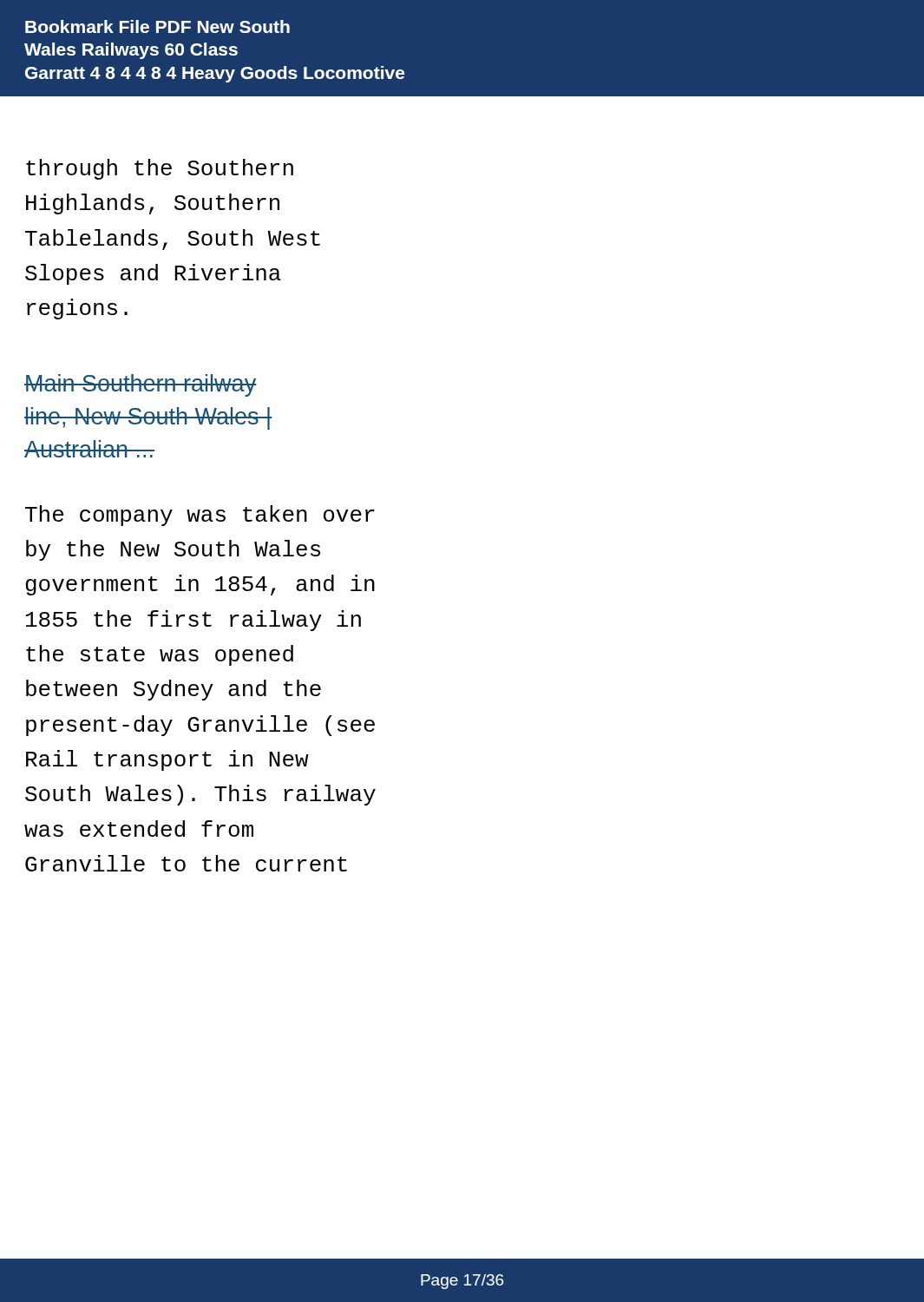Point to the block beginning "The company was taken over"
Viewport: 924px width, 1302px height.
(200, 690)
